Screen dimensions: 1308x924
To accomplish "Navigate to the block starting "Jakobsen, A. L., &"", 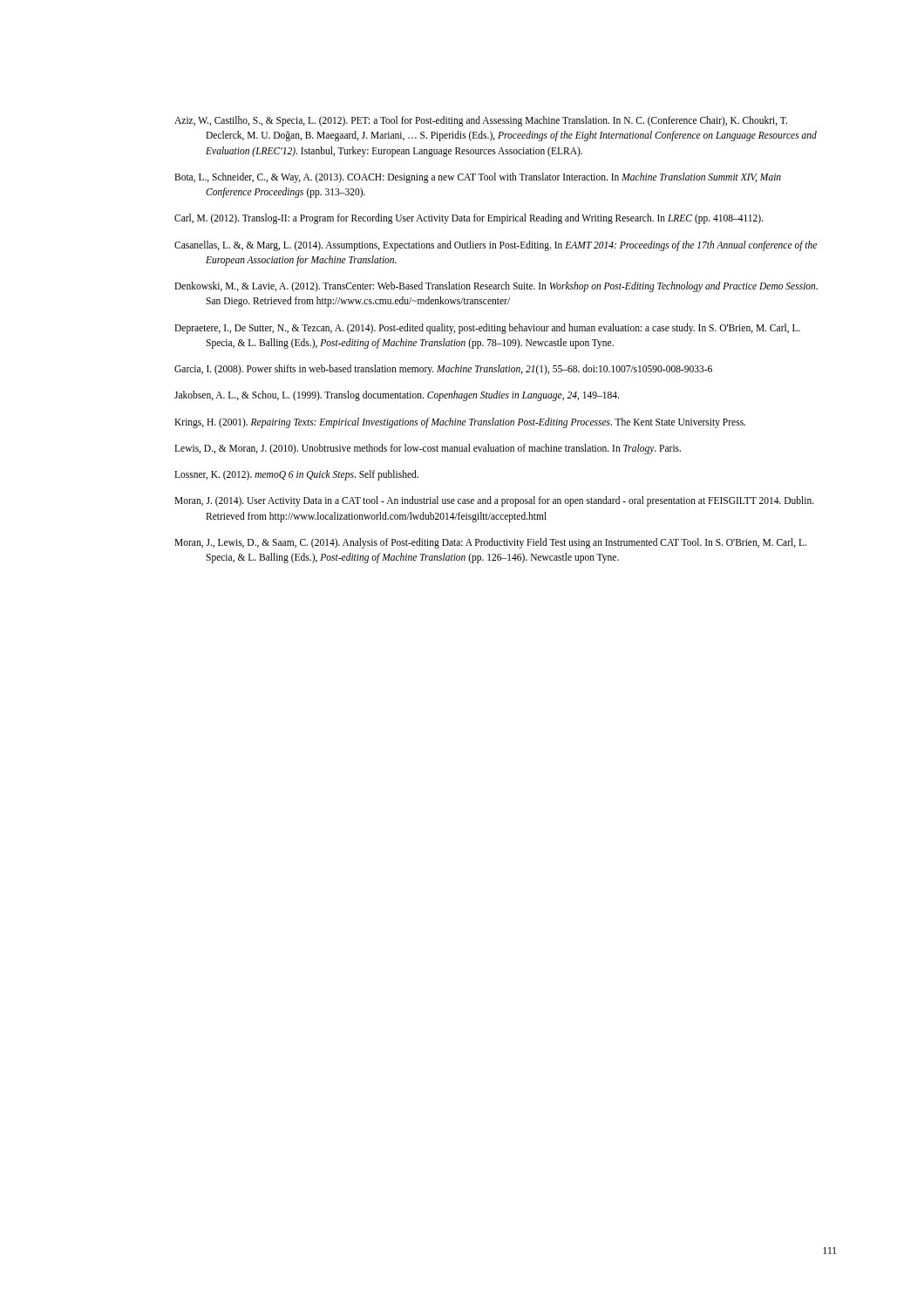I will point(397,395).
